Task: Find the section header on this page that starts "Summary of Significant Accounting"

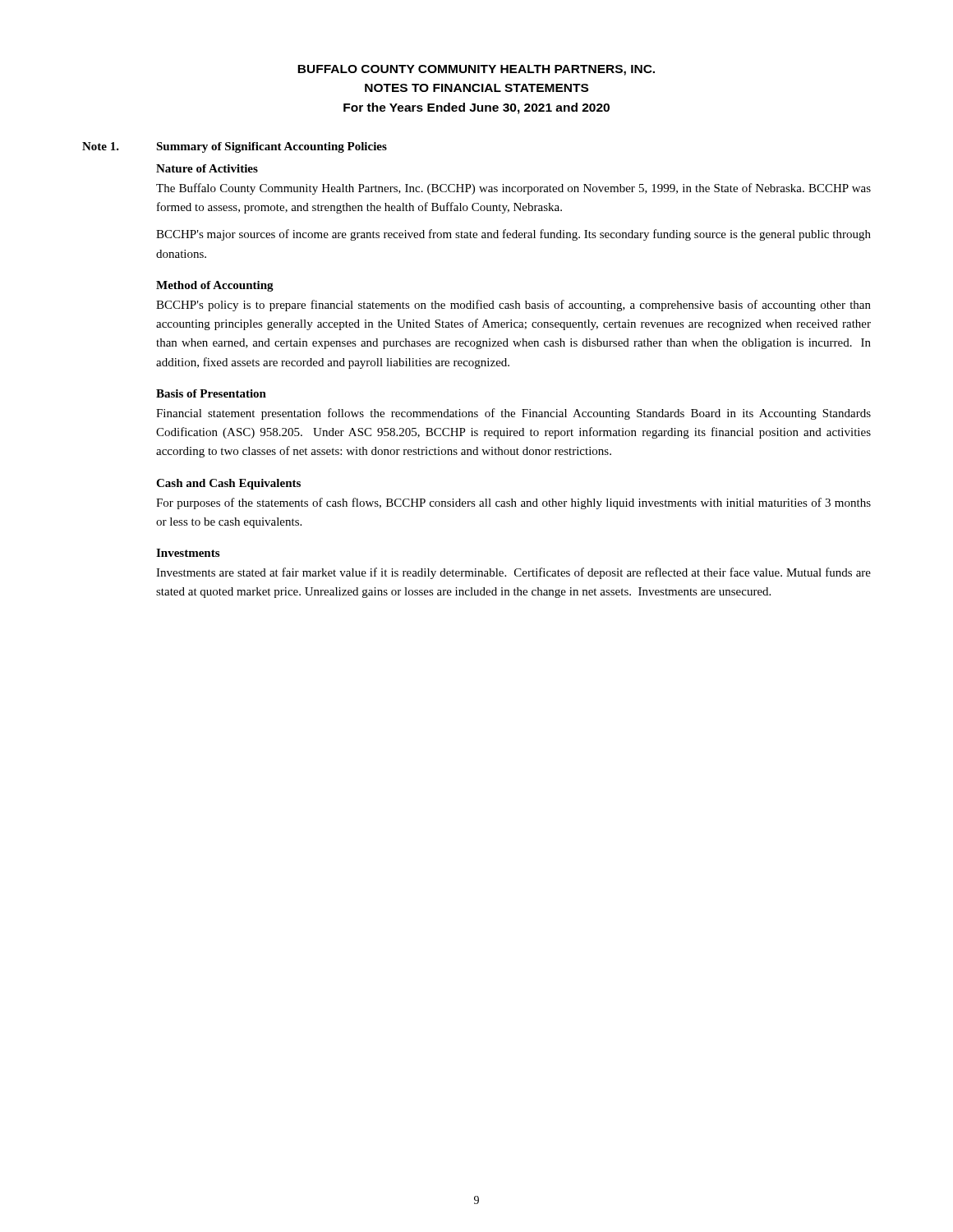Action: 271,146
